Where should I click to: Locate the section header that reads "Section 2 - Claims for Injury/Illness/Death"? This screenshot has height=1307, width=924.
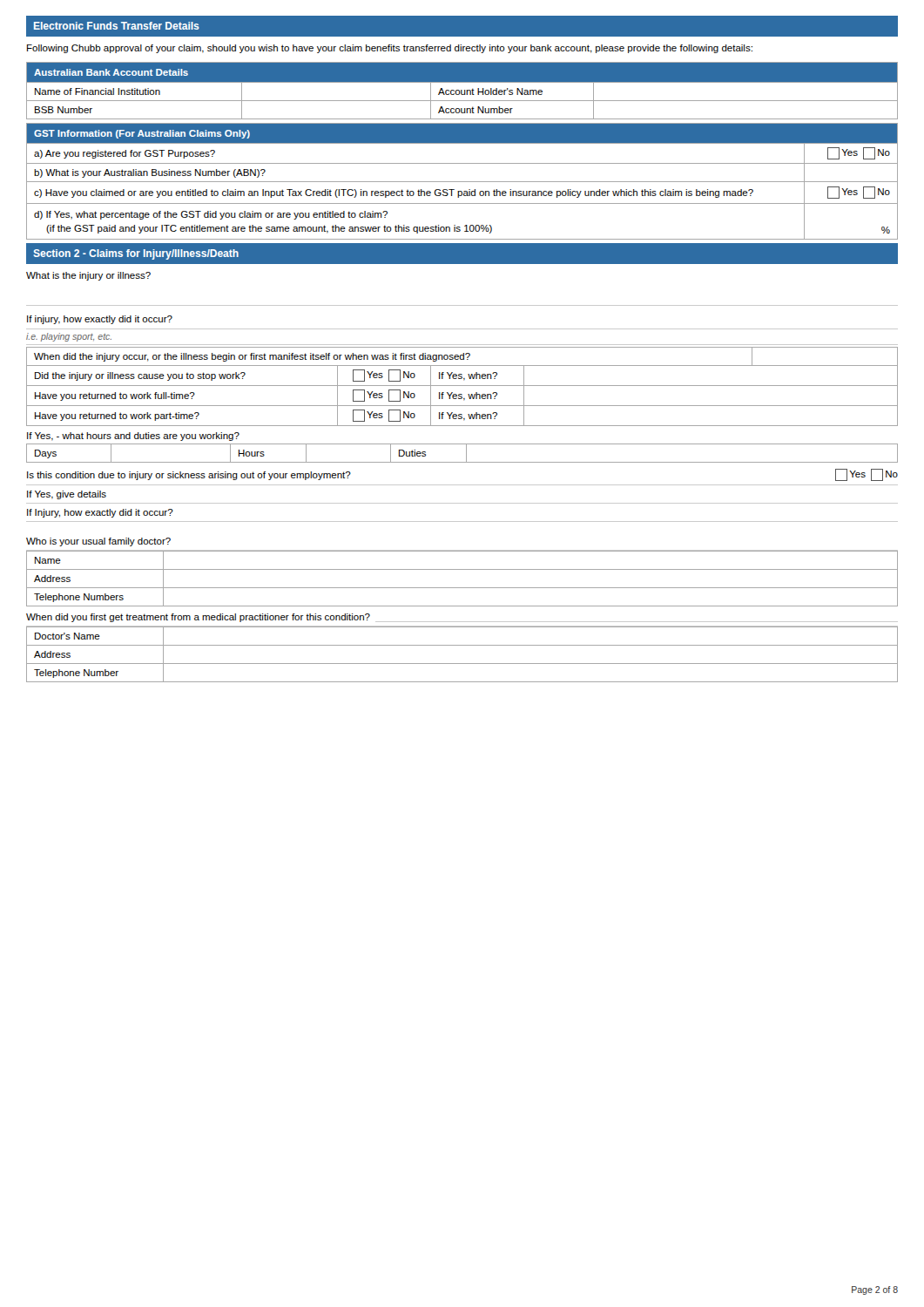[x=136, y=254]
